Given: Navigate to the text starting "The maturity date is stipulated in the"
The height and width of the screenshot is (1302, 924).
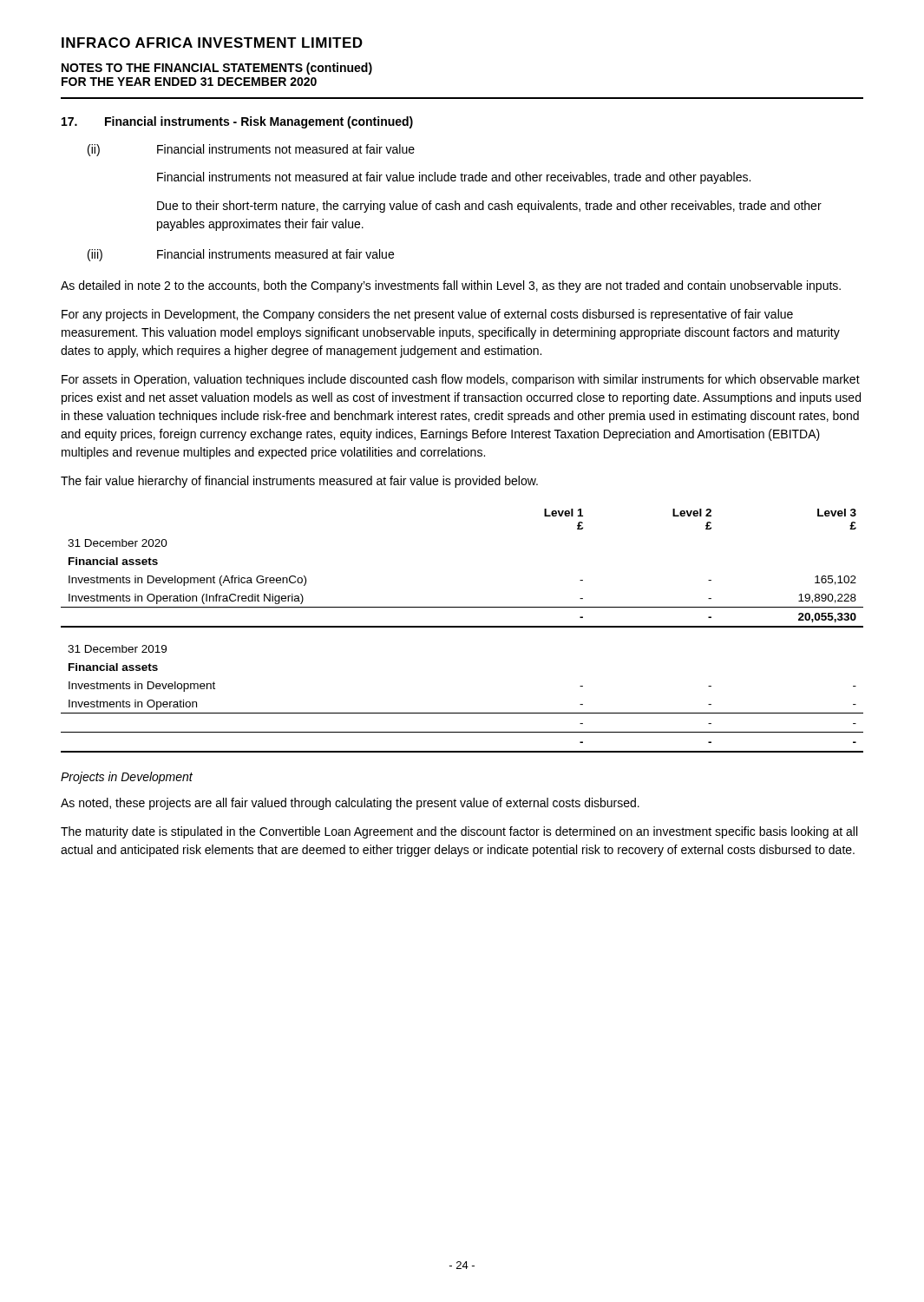Looking at the screenshot, I should [459, 841].
